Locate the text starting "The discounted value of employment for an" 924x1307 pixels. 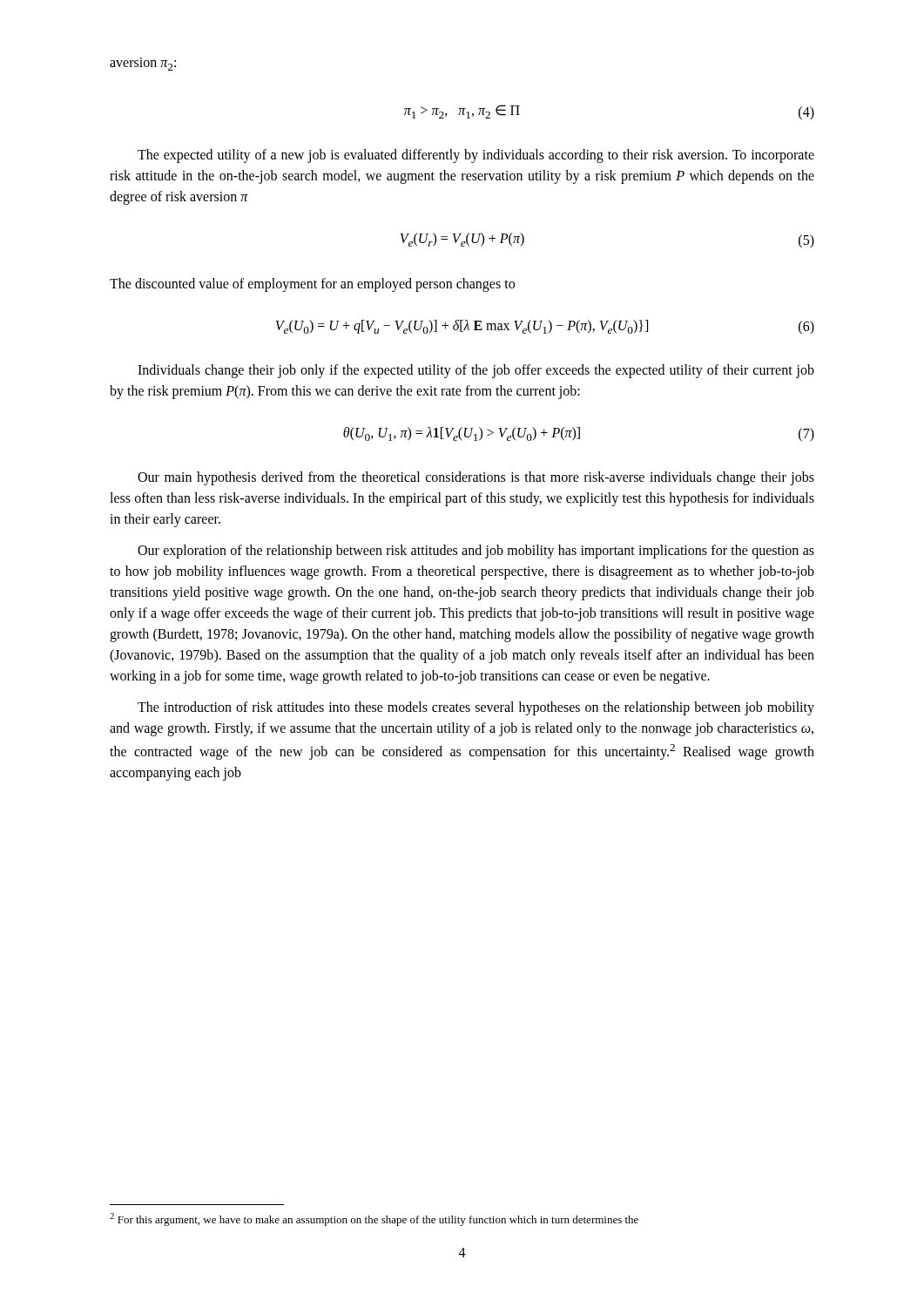pos(462,284)
